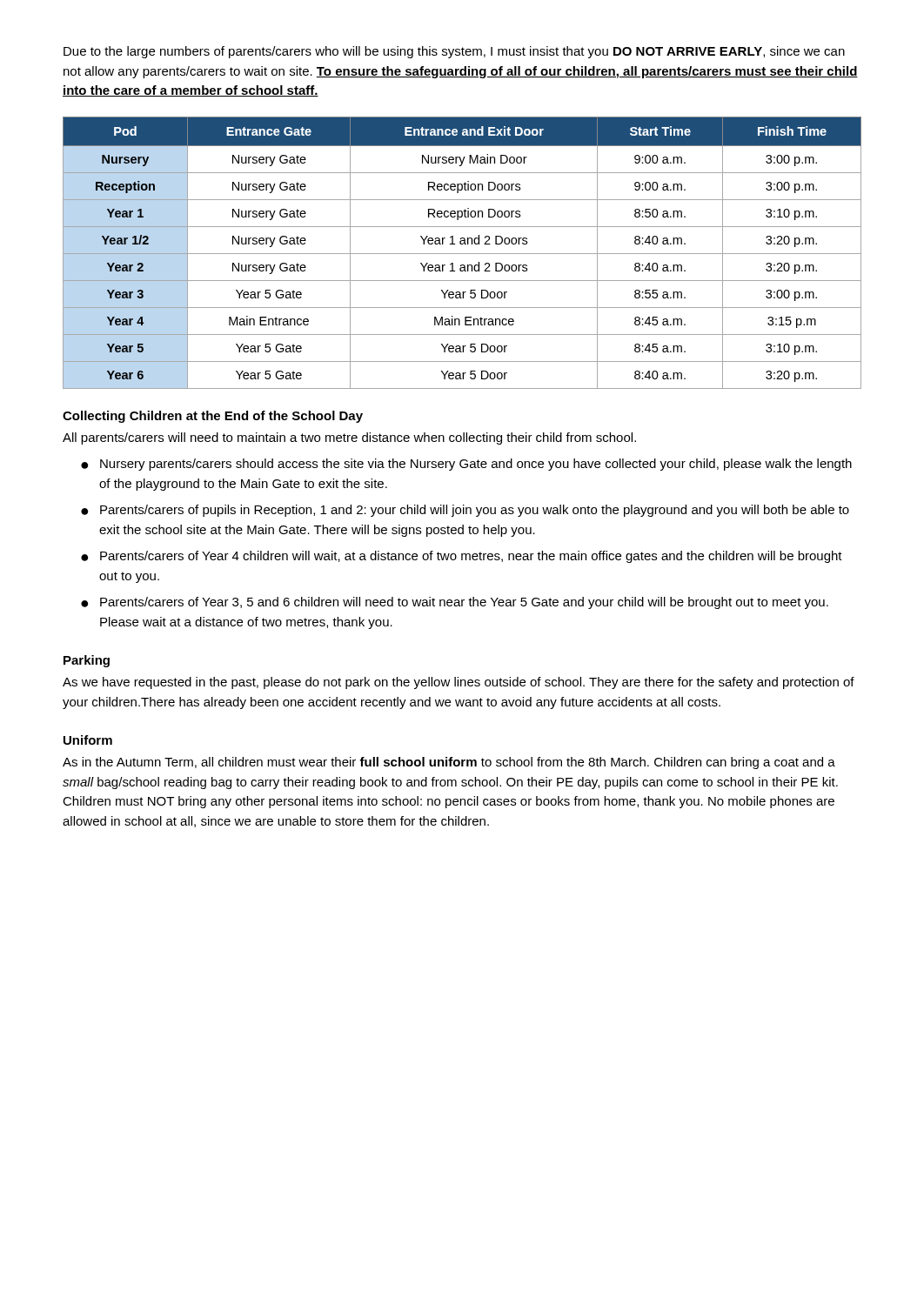Image resolution: width=924 pixels, height=1305 pixels.
Task: Click on the text block starting "● Nursery parents/carers should access the"
Action: click(471, 474)
